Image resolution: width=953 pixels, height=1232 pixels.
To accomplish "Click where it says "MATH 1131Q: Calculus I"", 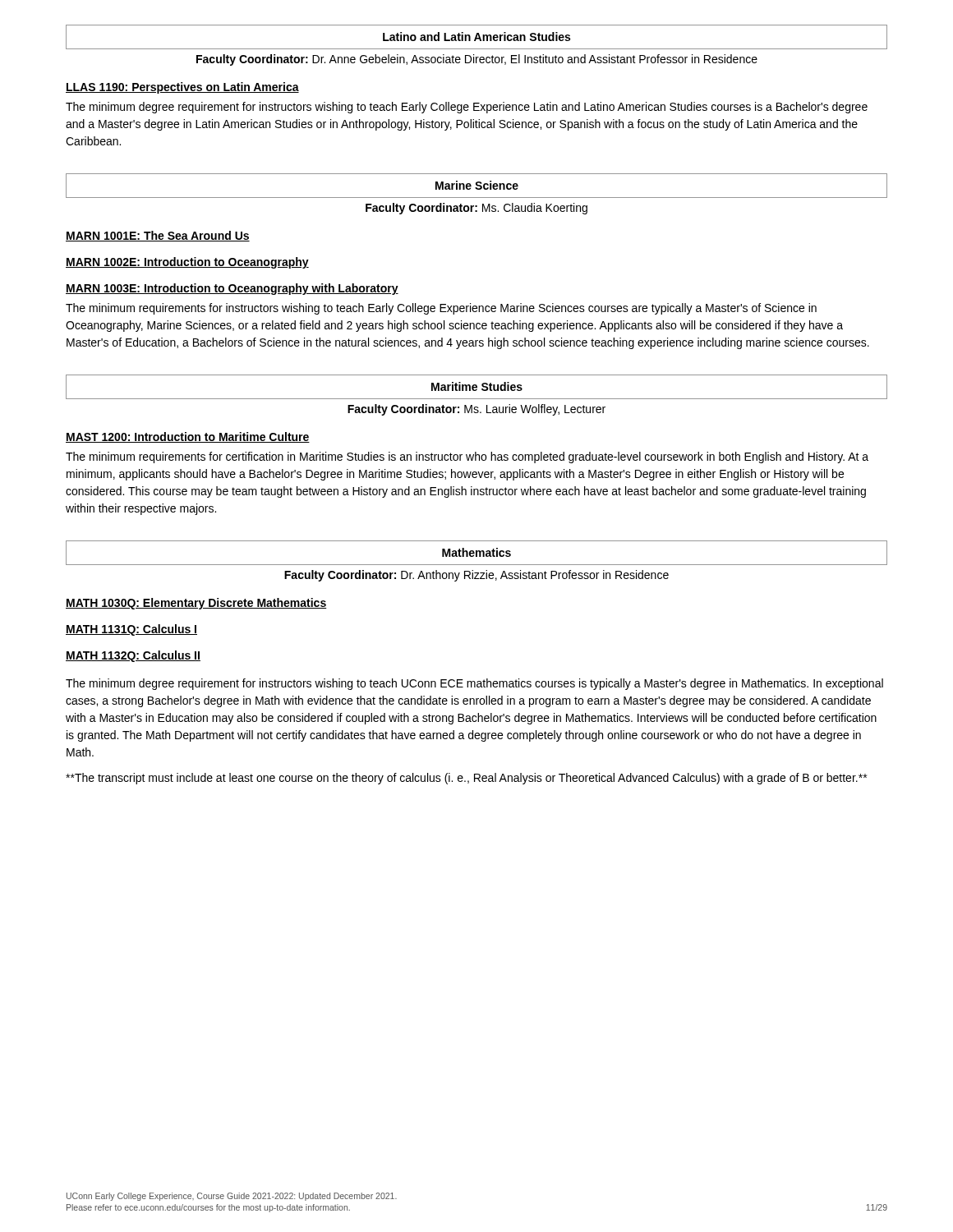I will (x=131, y=629).
